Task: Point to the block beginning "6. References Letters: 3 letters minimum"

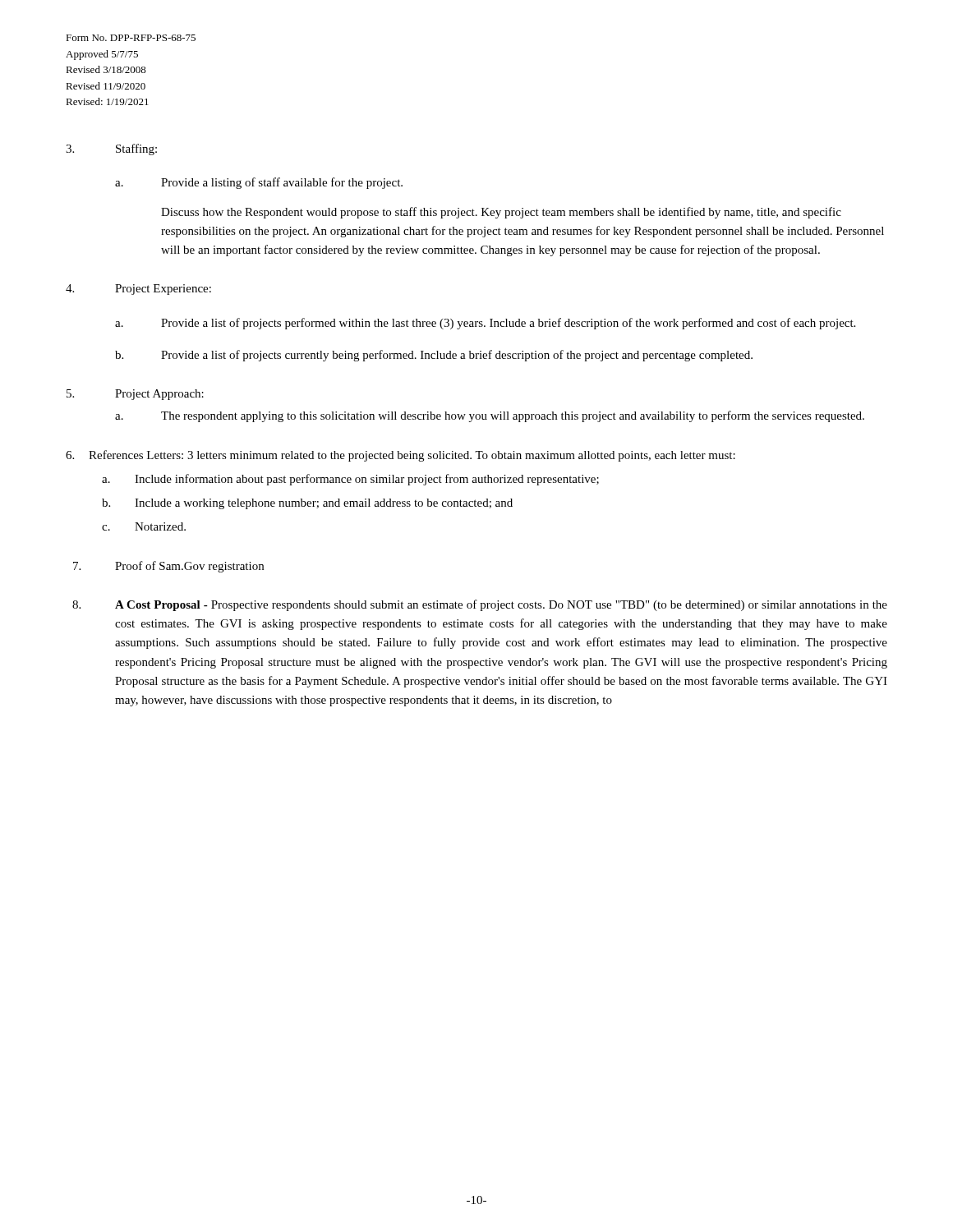Action: (x=476, y=455)
